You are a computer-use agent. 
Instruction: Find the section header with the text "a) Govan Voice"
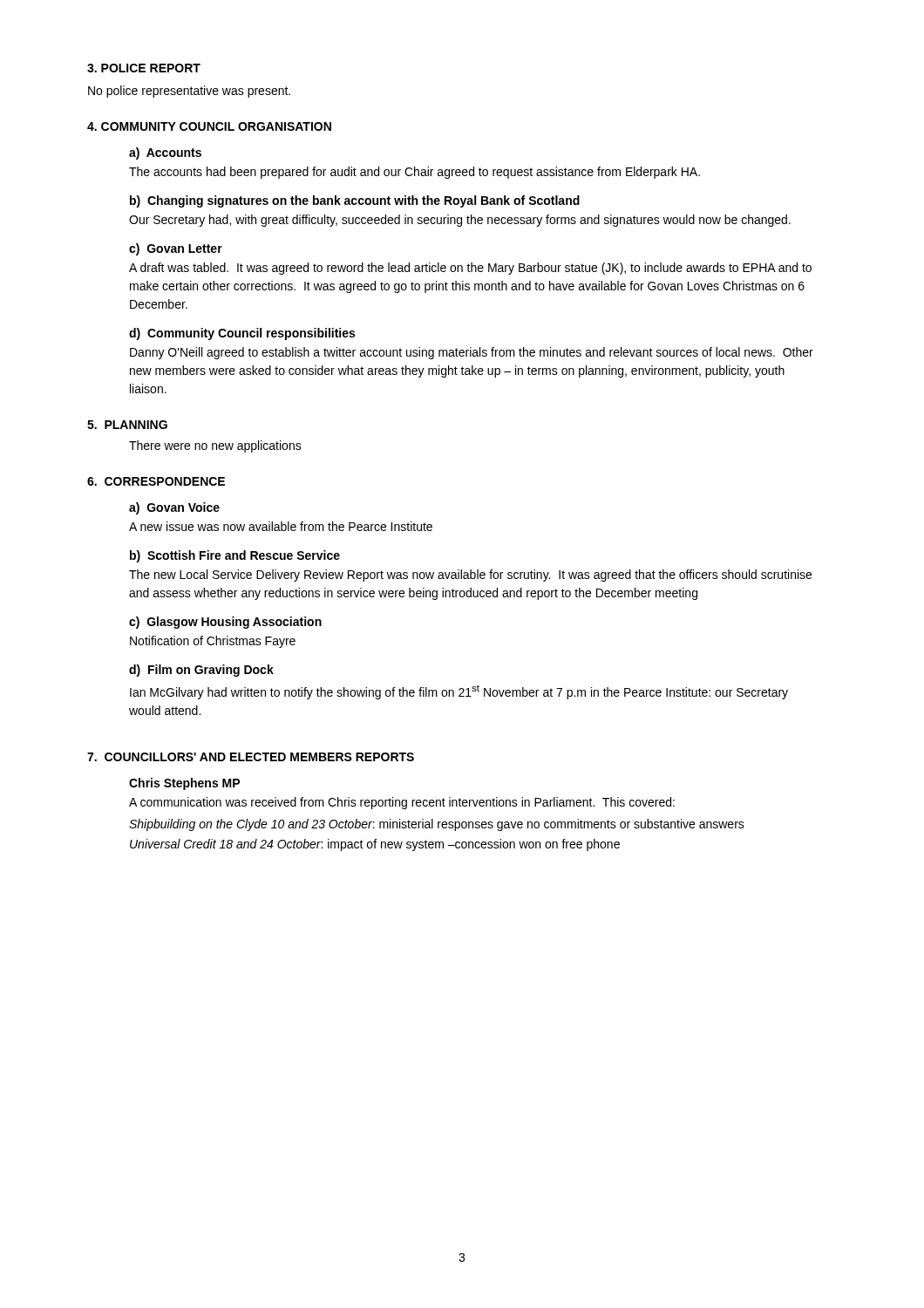174,508
